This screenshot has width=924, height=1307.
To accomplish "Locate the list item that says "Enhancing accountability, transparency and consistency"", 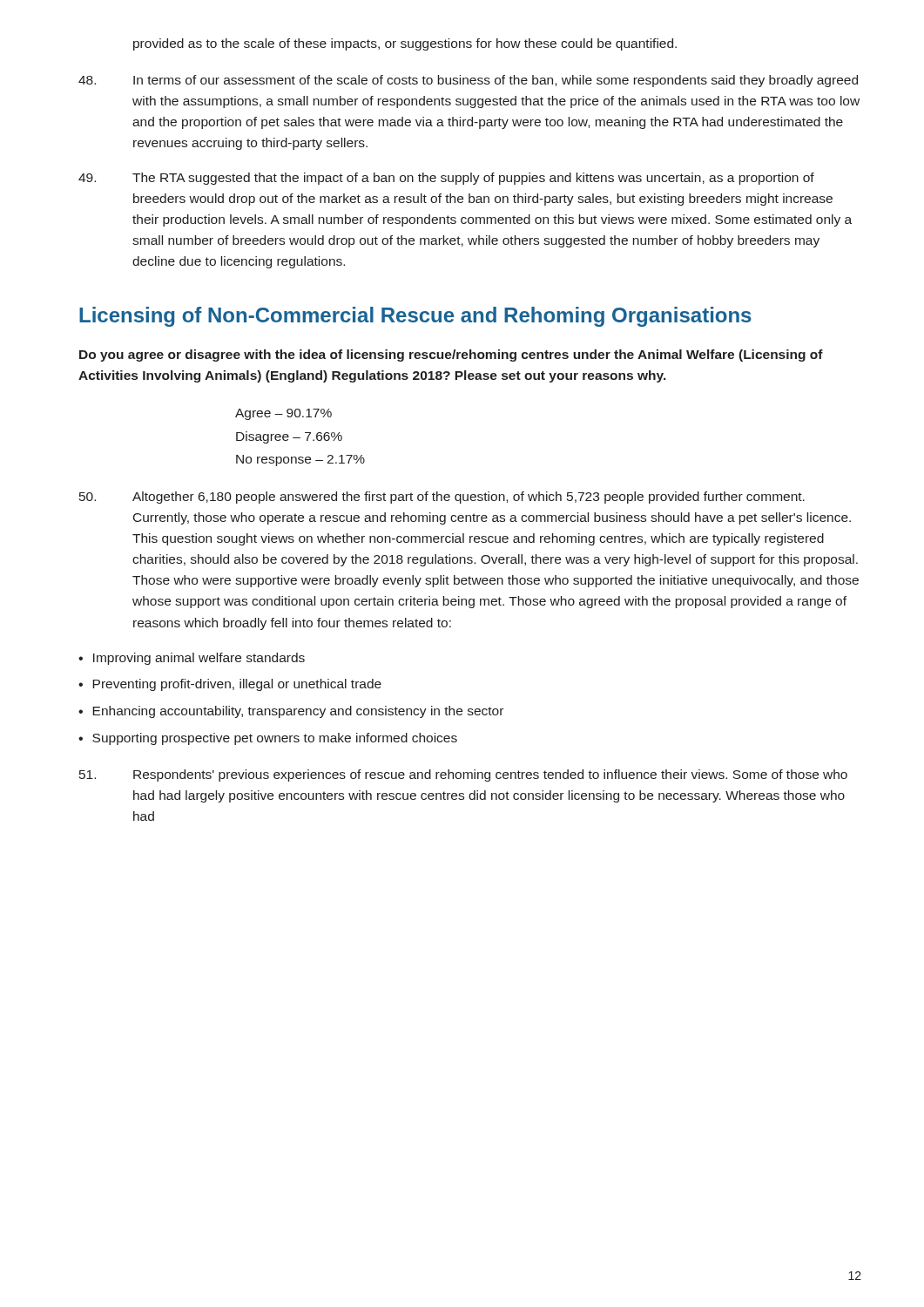I will tap(298, 711).
